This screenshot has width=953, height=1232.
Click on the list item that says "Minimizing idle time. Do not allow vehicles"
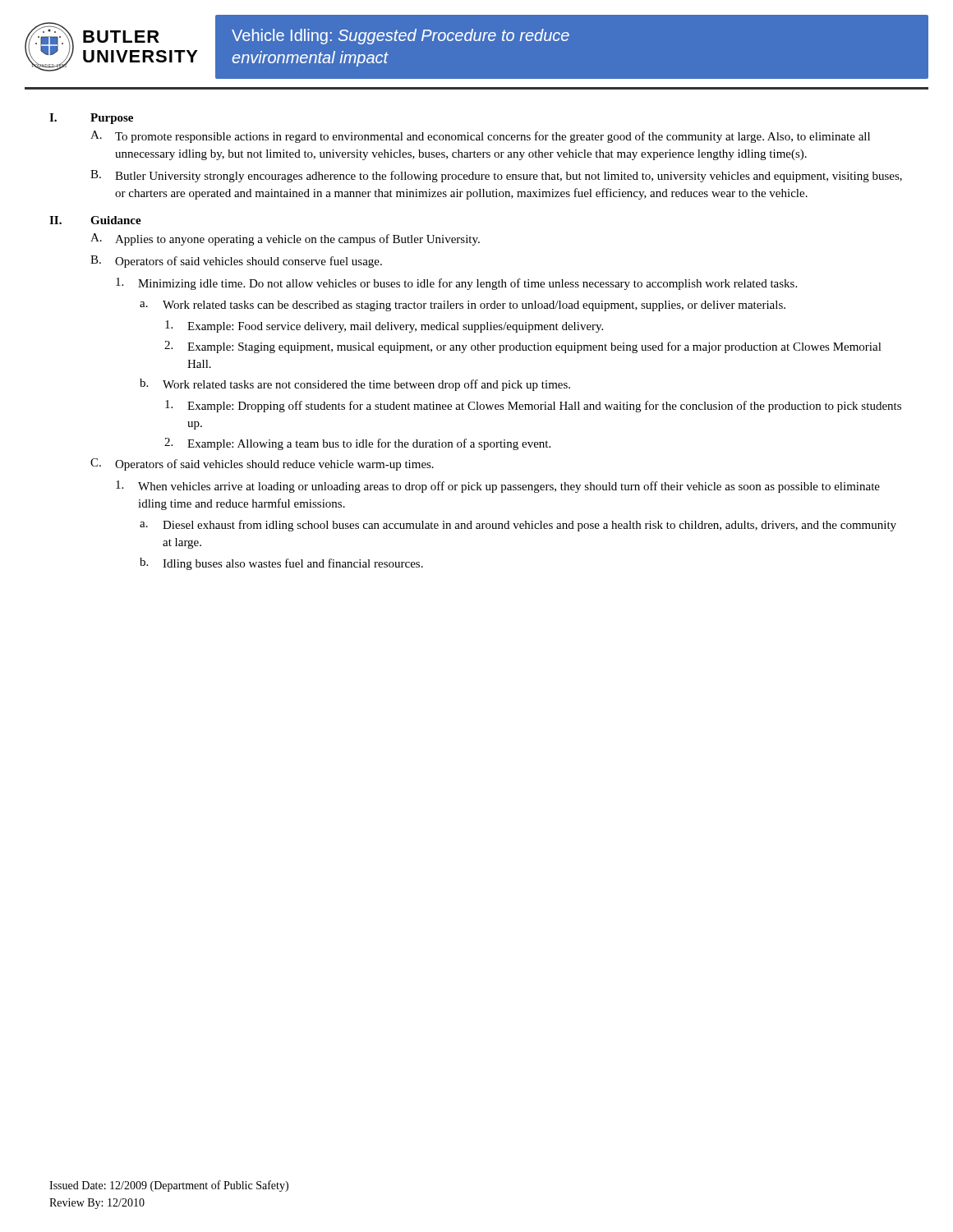pos(509,284)
